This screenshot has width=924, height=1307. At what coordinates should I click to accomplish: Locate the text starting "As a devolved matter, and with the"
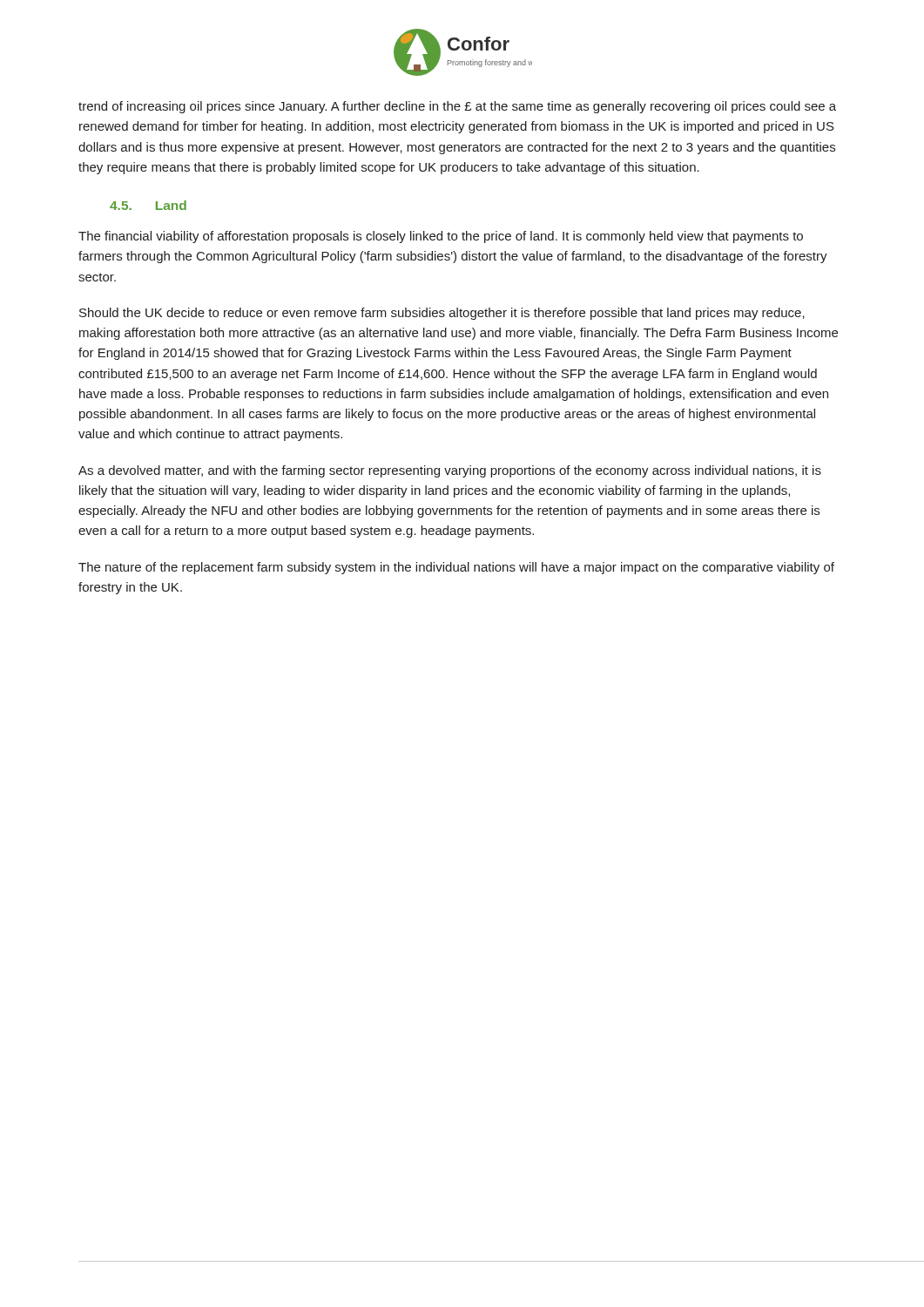coord(450,500)
